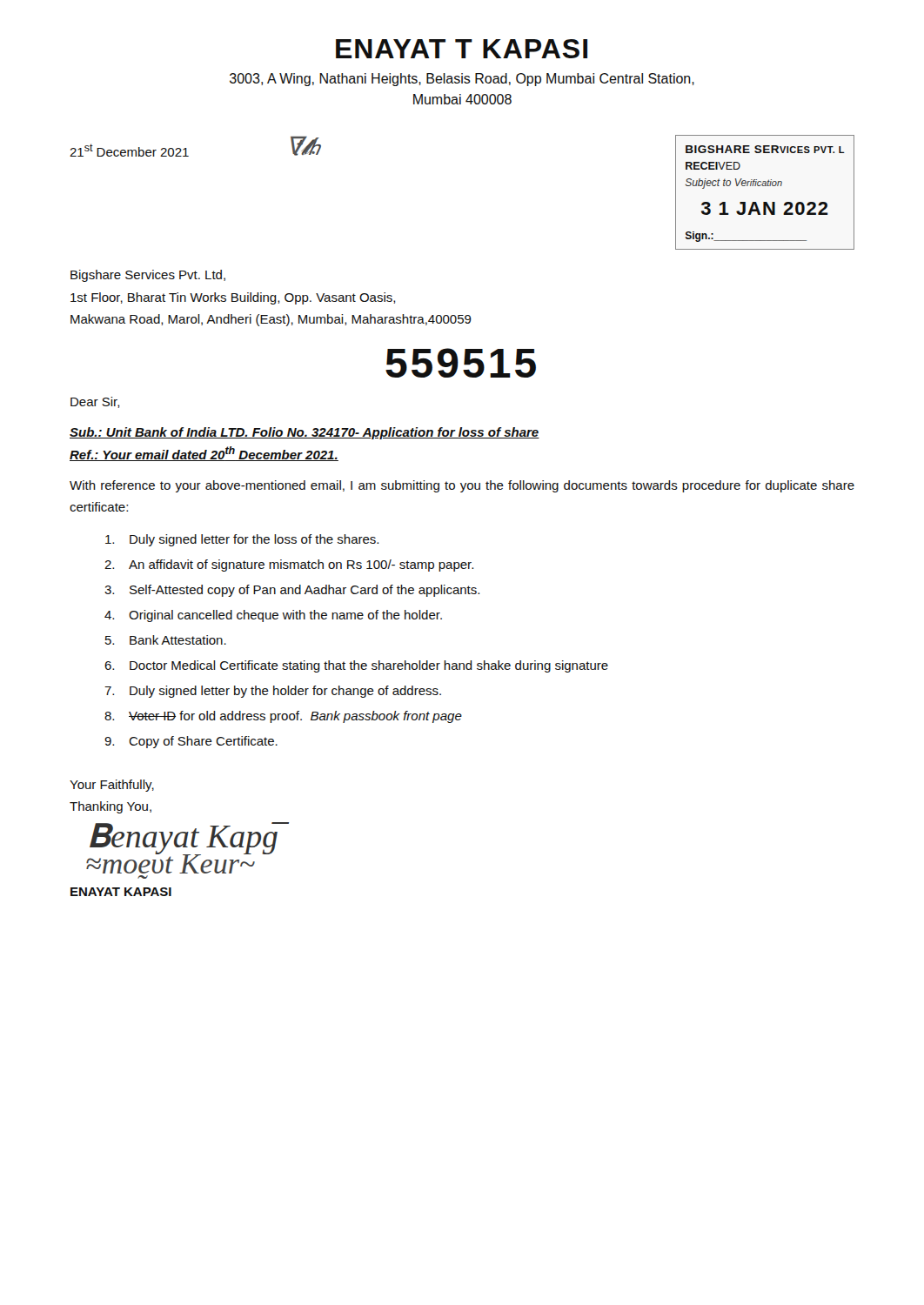Click where it says "5. Bank Attestation."
Viewport: 924px width, 1305px height.
pos(166,639)
